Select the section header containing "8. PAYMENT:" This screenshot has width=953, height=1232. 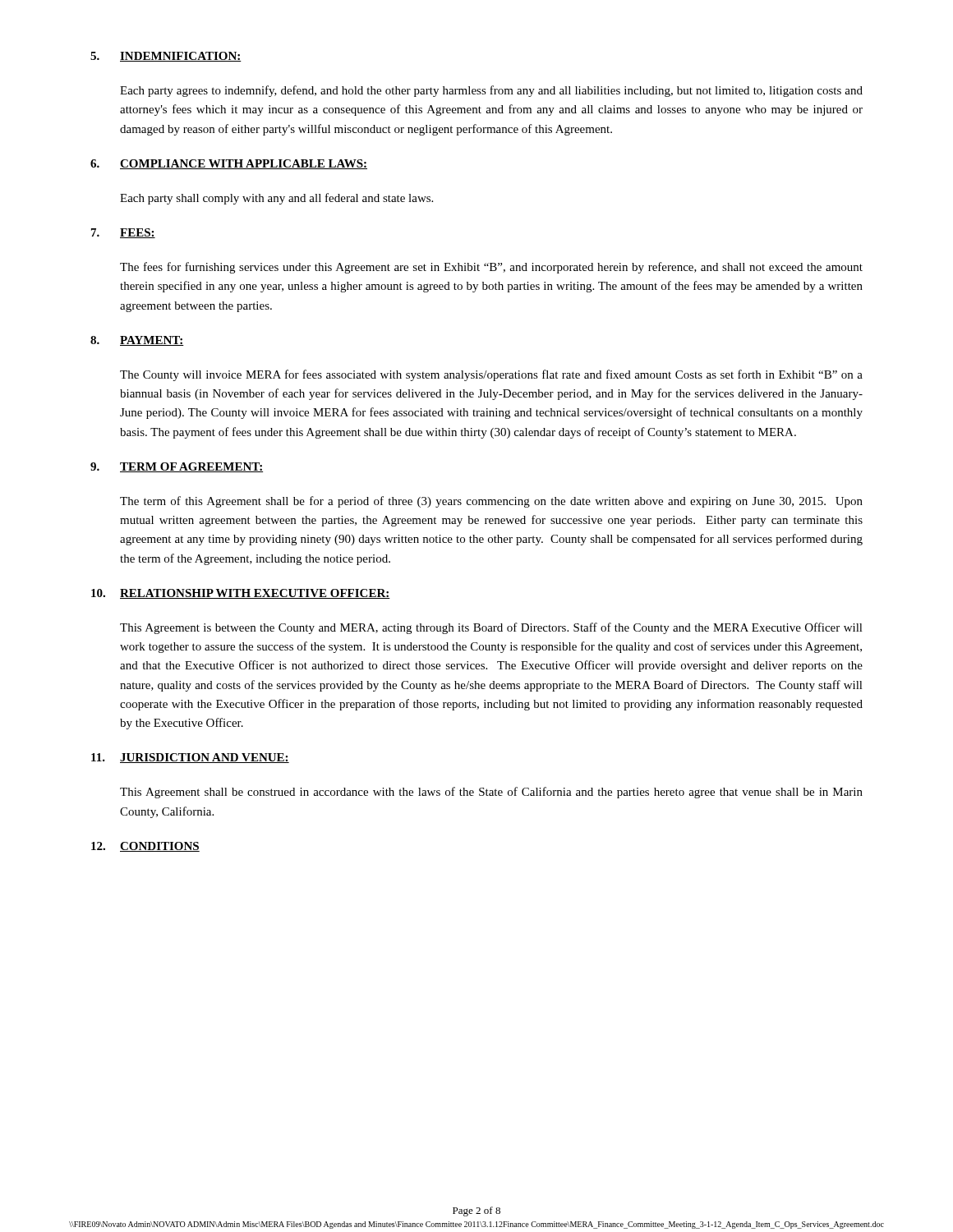[137, 341]
